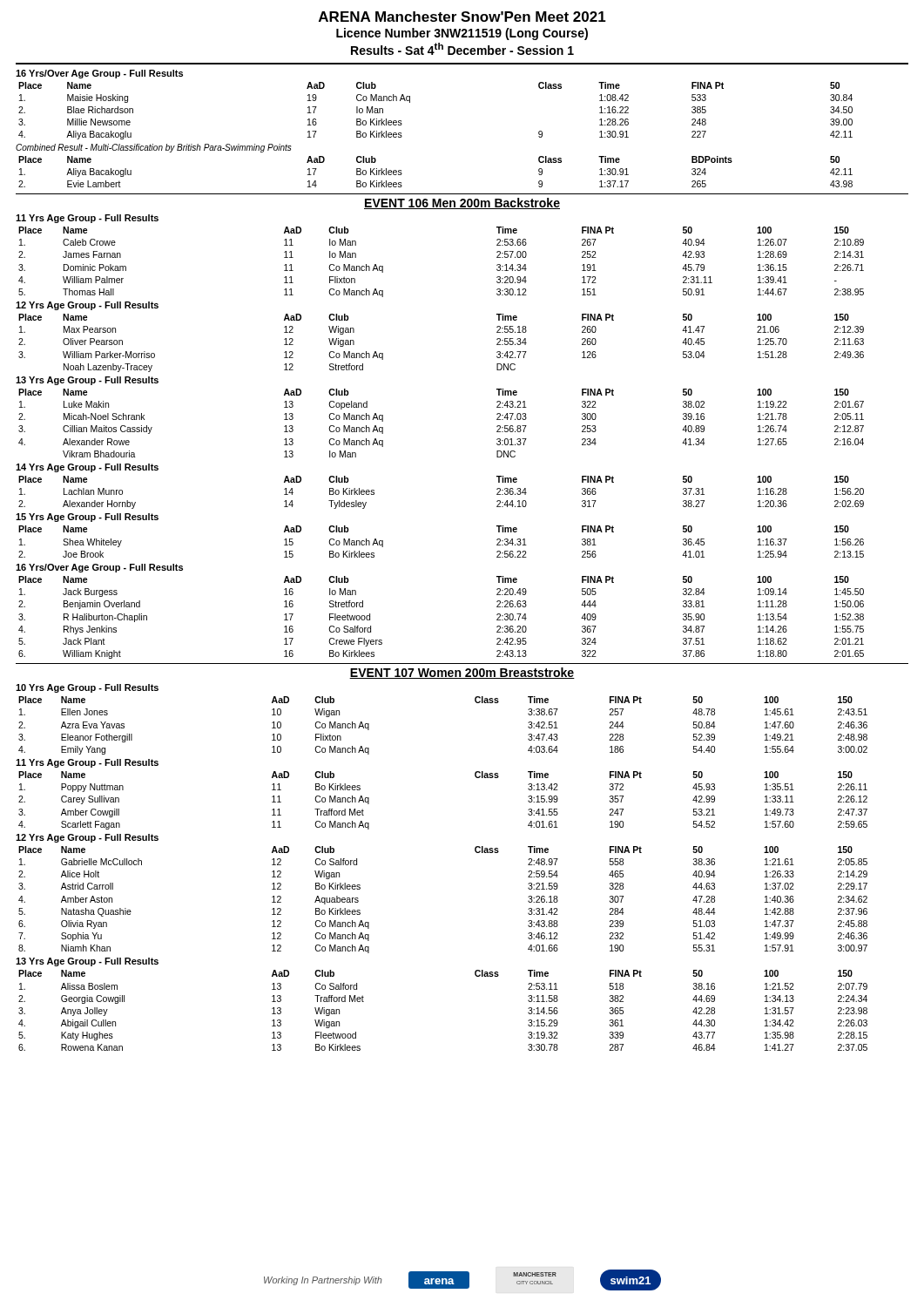Viewport: 924px width, 1307px height.
Task: Click the title
Action: [462, 33]
